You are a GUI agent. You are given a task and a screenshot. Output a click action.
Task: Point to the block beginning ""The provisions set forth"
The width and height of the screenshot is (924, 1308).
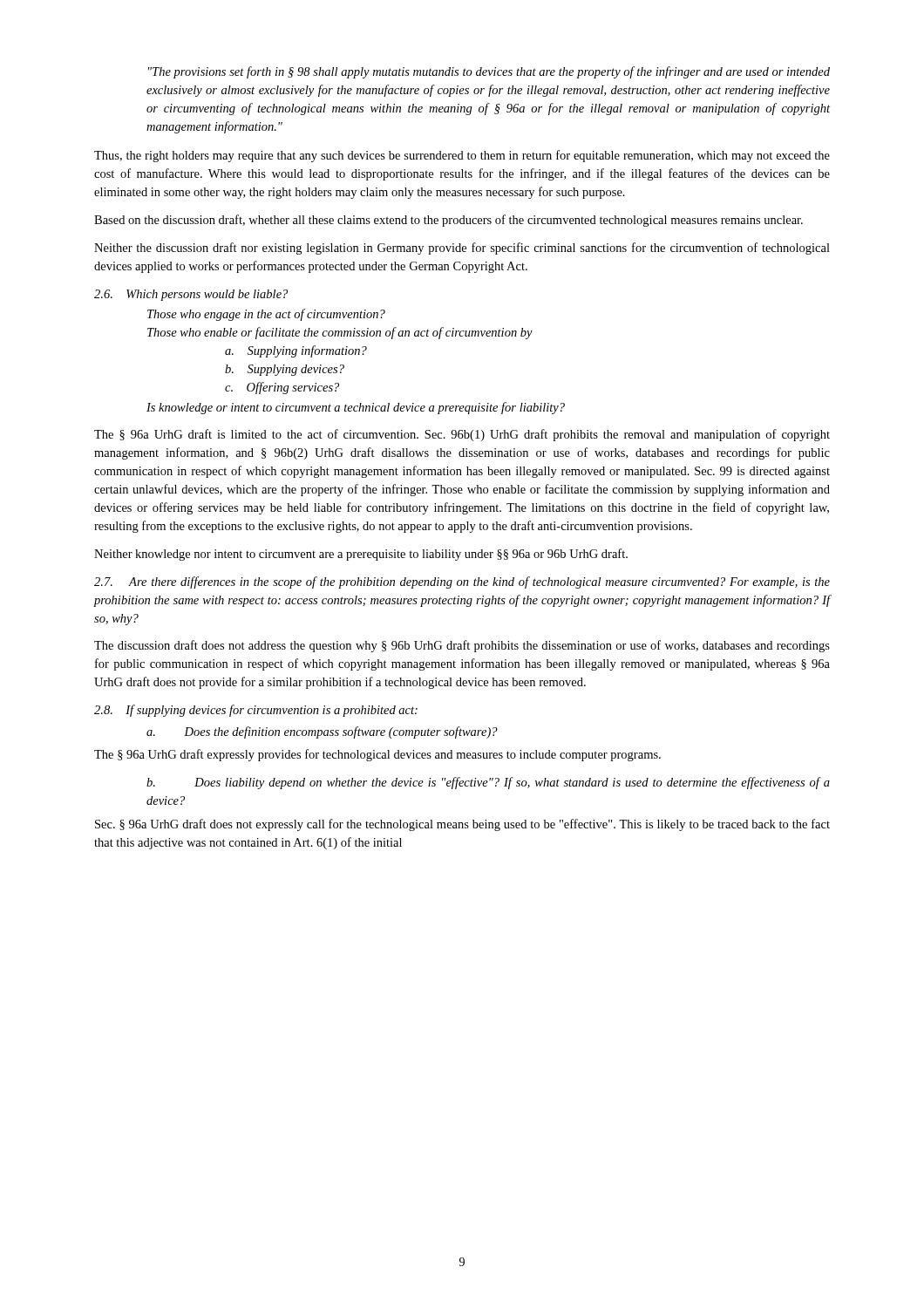click(488, 99)
